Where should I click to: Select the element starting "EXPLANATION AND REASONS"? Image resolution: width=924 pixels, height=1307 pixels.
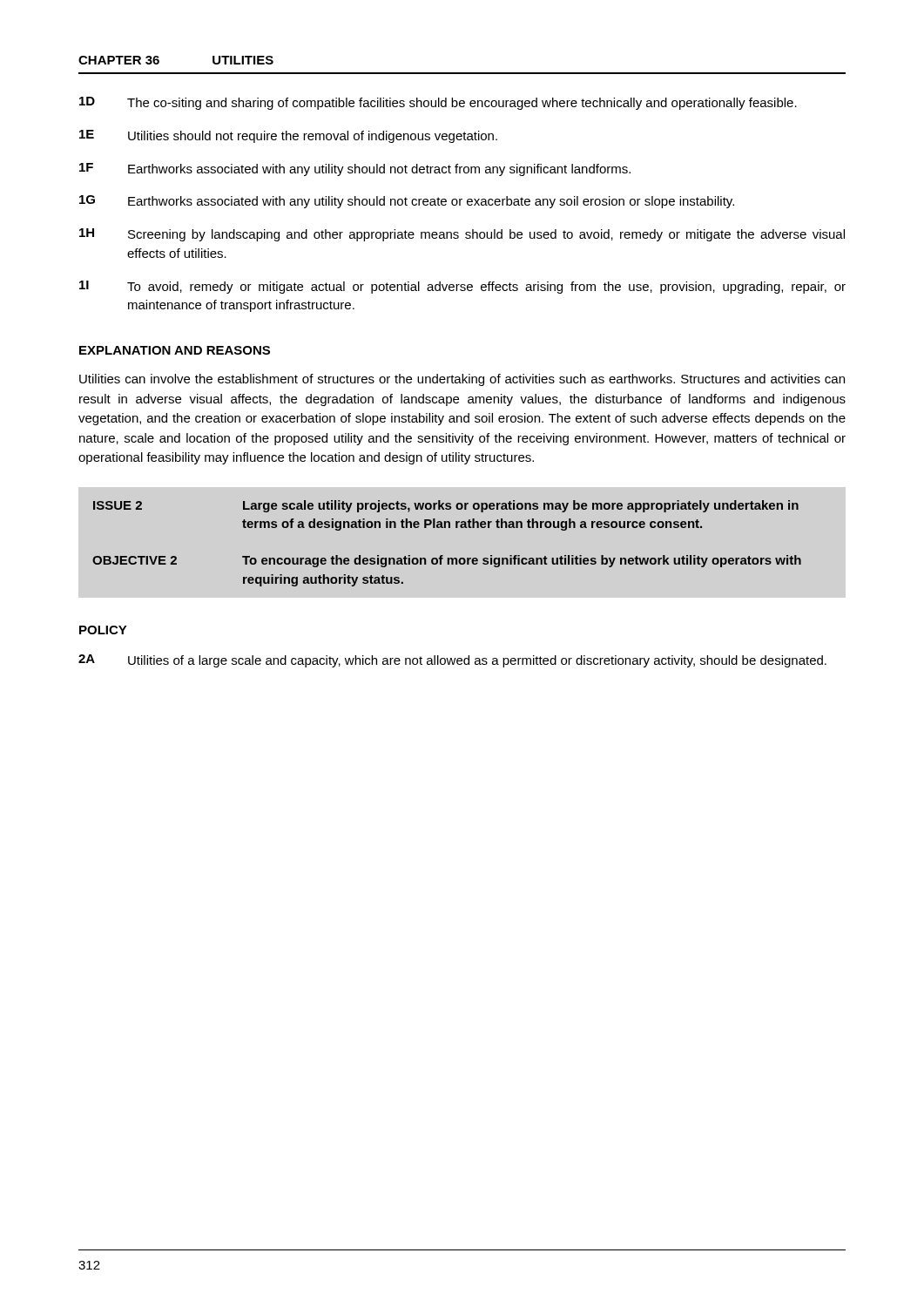pyautogui.click(x=175, y=350)
